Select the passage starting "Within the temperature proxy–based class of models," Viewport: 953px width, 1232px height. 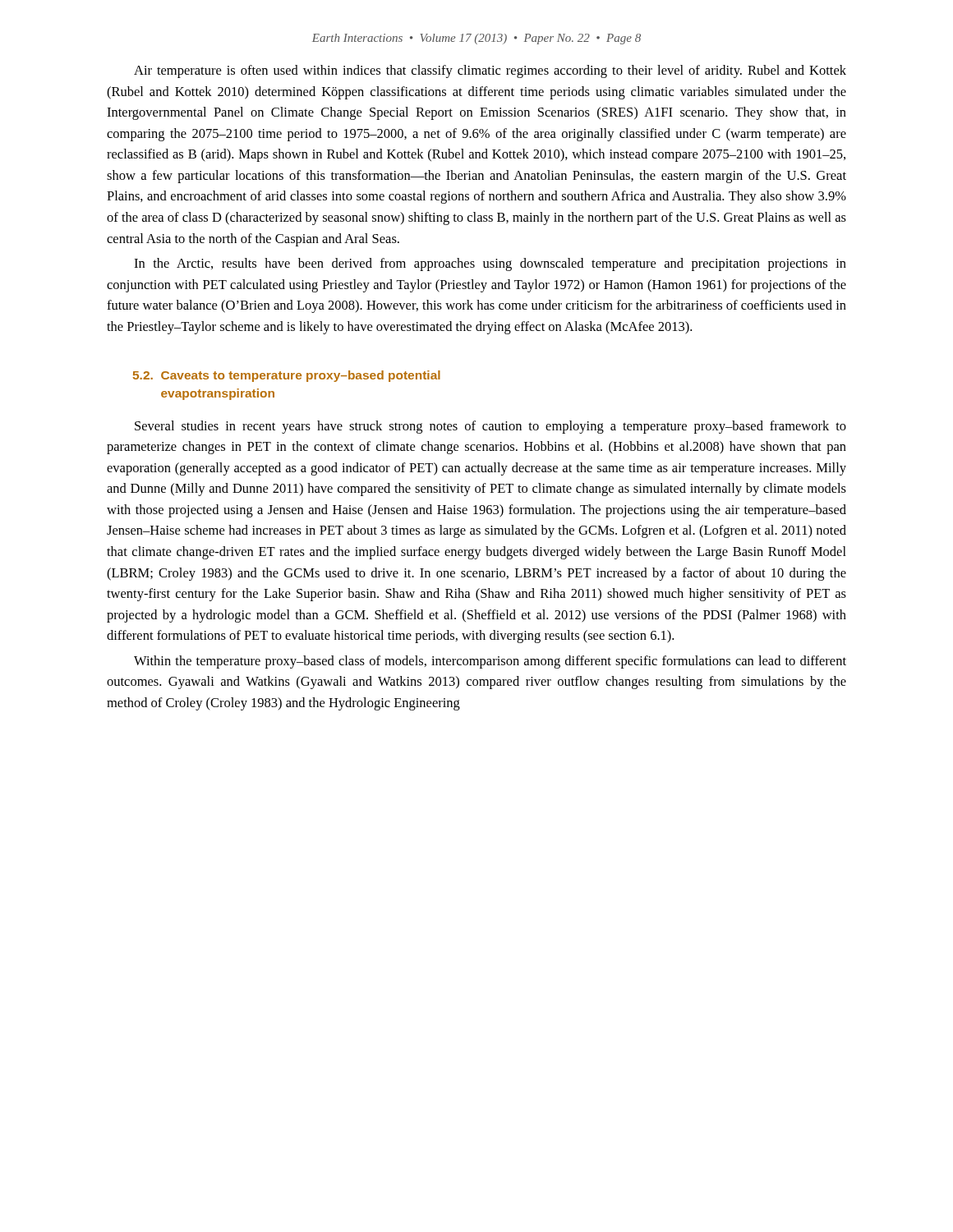pos(476,682)
